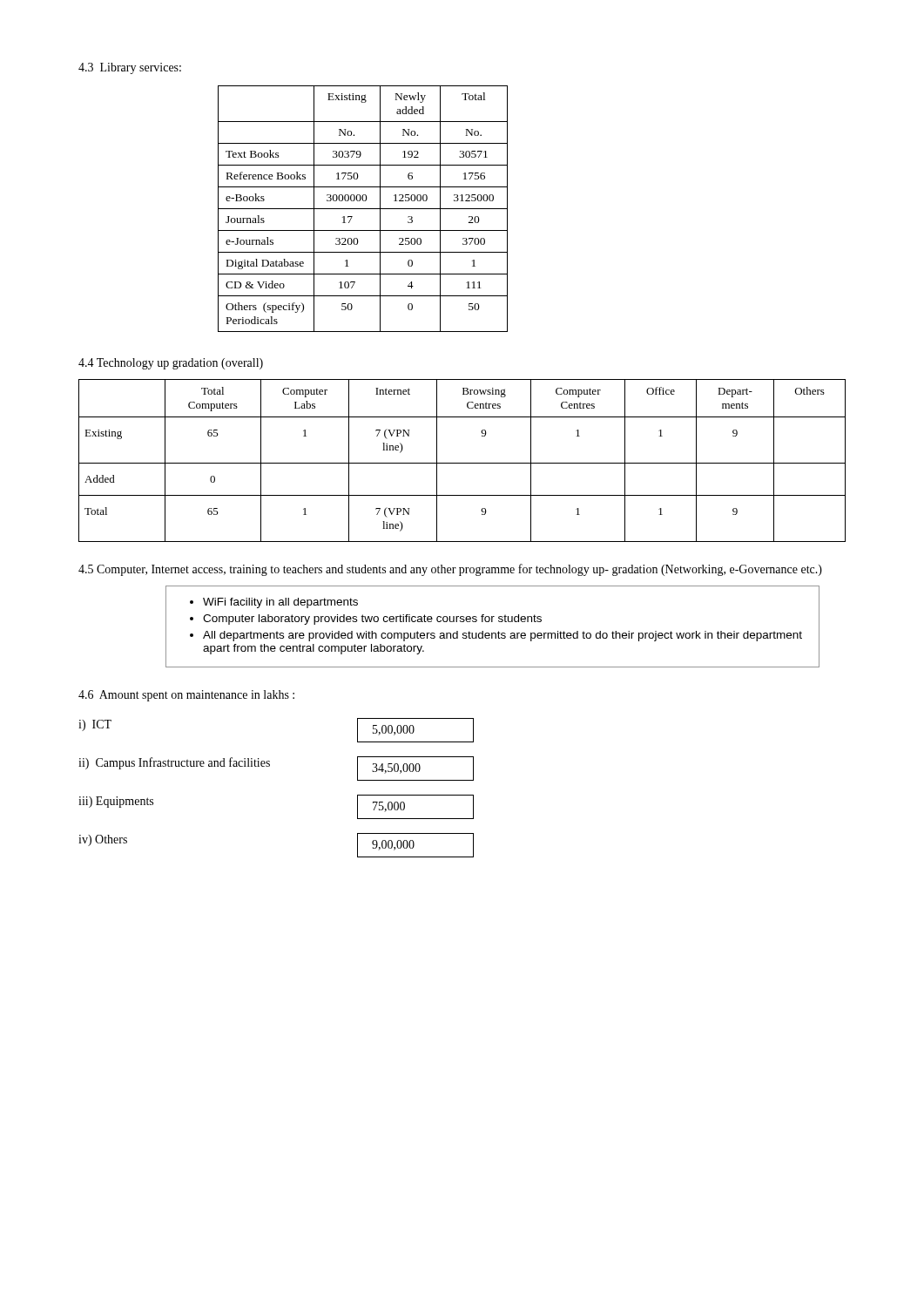
Task: Find the section header containing "4.3 Library services:"
Action: tap(130, 68)
